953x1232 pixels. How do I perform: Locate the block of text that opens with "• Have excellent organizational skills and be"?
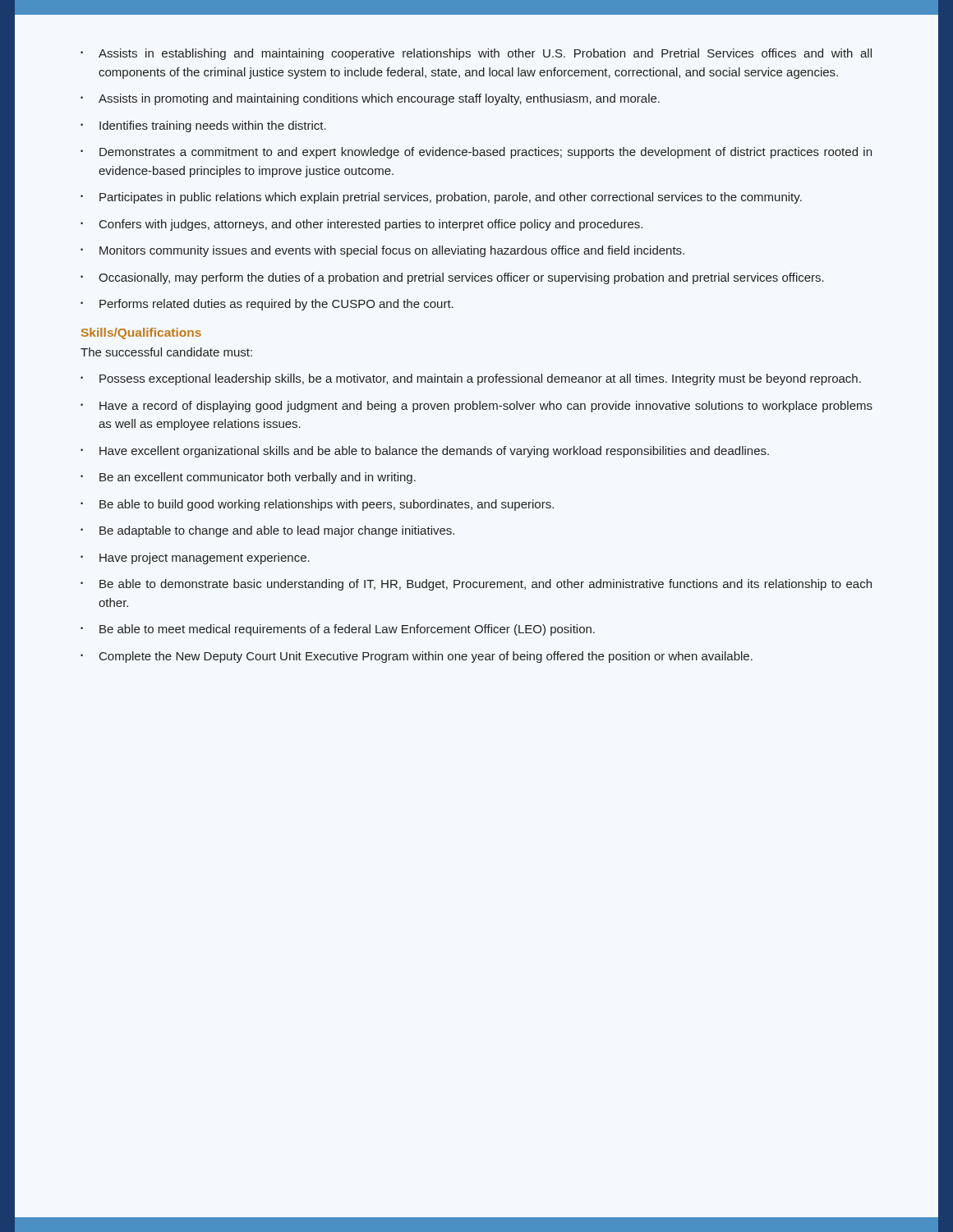[476, 451]
